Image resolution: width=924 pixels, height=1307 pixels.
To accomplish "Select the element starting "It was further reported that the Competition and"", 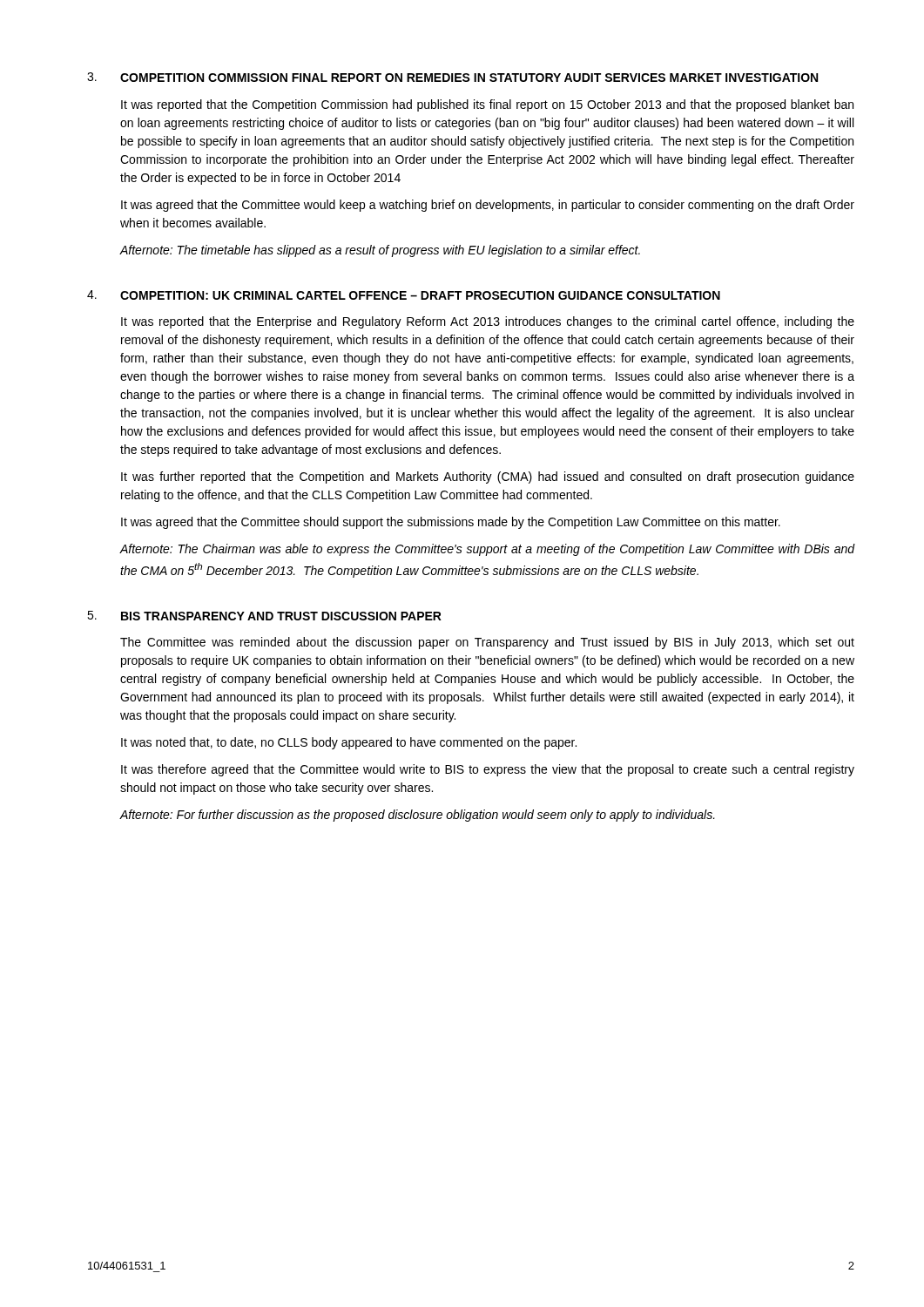I will 487,486.
